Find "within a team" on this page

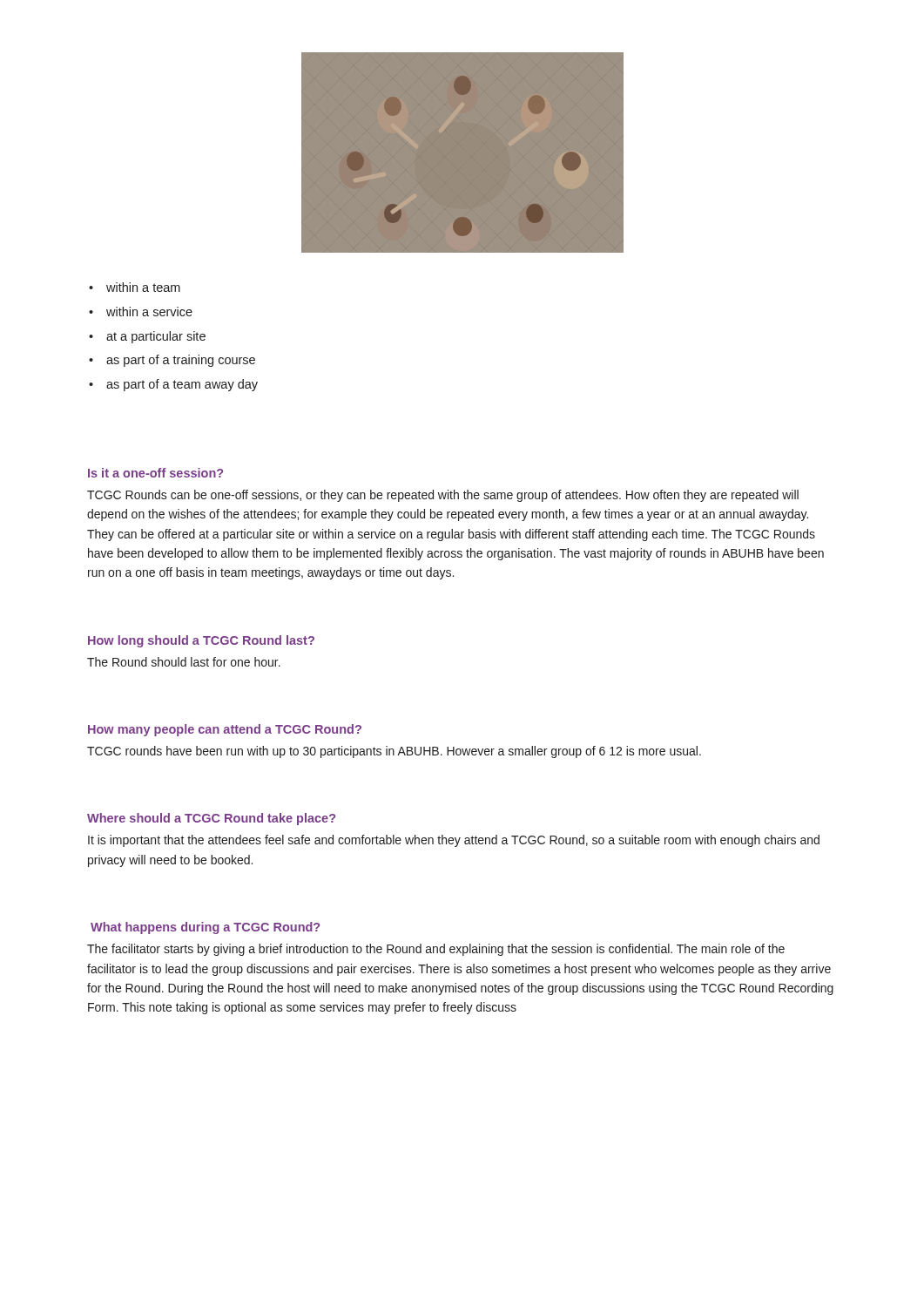point(143,288)
